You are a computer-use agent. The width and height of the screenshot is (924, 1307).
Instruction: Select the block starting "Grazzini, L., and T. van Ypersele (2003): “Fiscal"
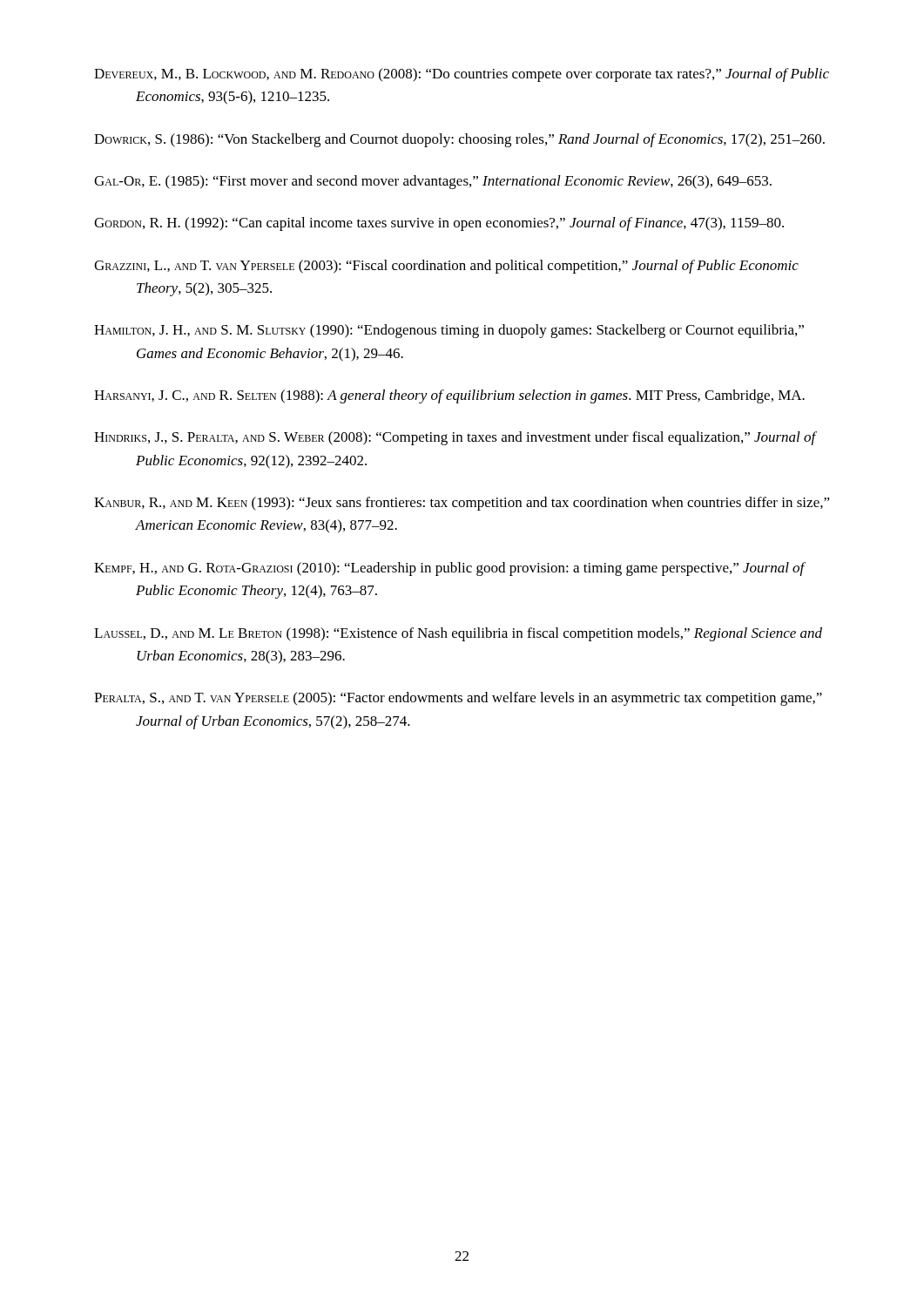(x=446, y=277)
